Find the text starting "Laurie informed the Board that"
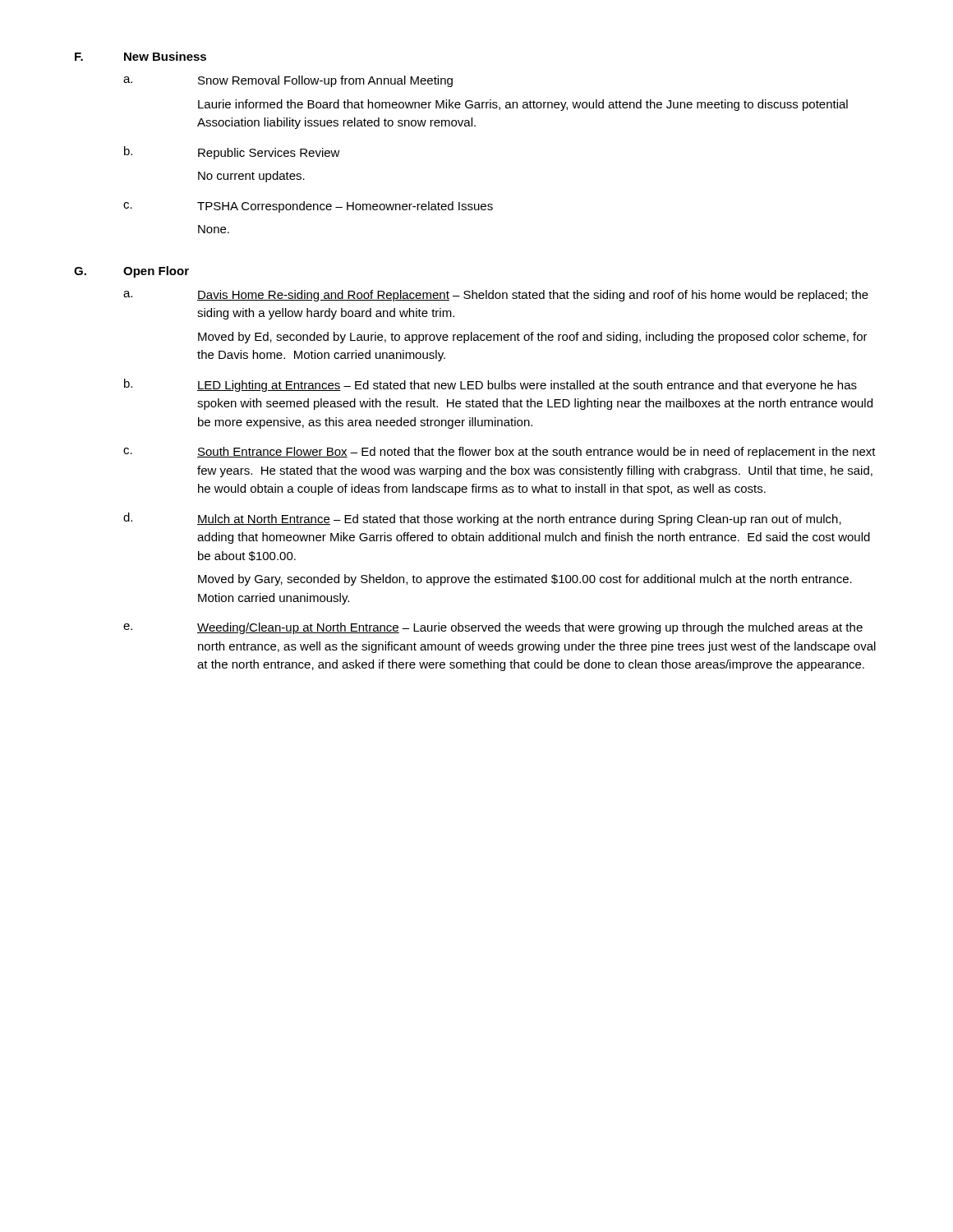 (523, 113)
